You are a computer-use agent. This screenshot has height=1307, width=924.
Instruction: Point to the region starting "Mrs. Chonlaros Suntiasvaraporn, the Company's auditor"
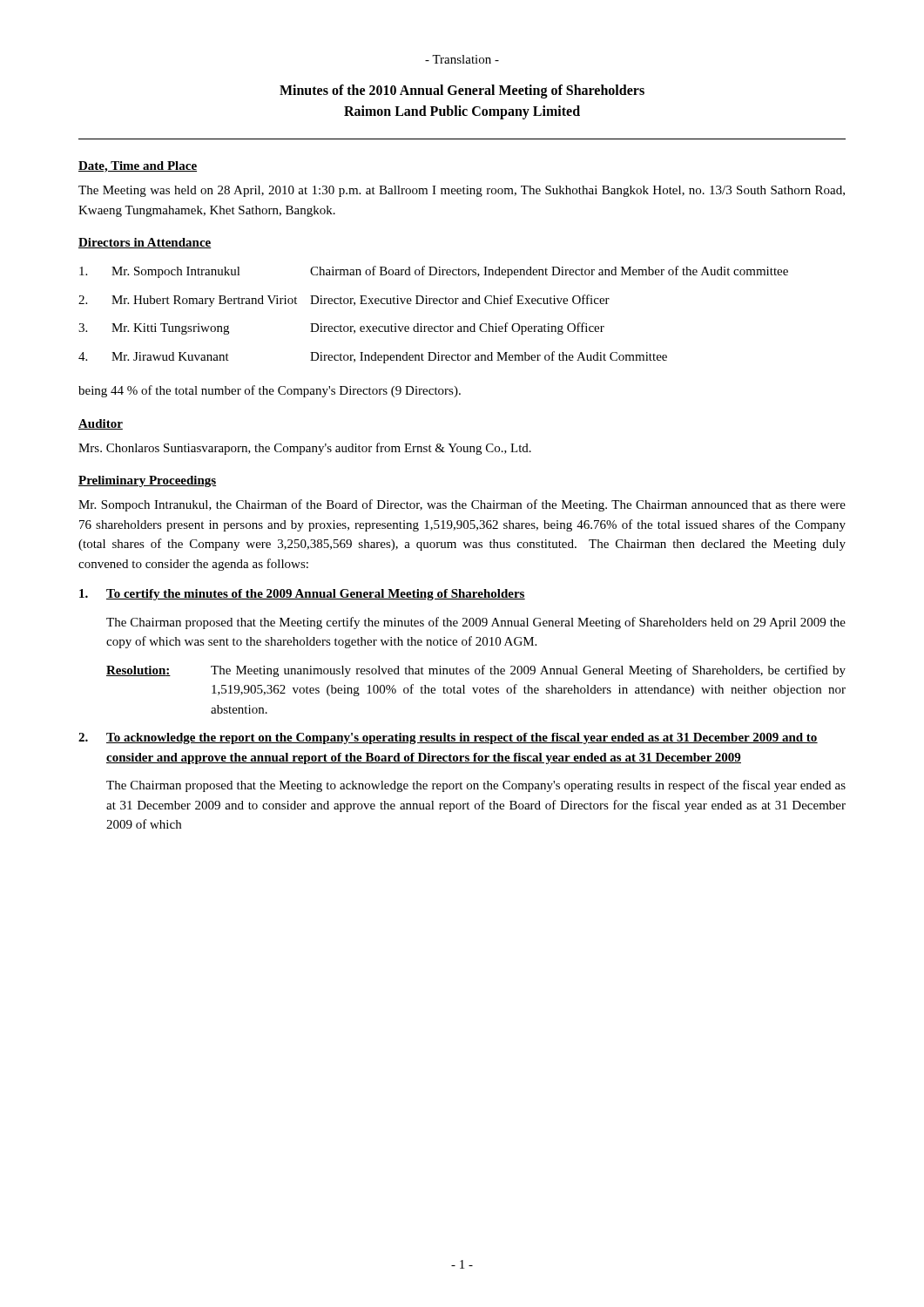click(x=305, y=447)
